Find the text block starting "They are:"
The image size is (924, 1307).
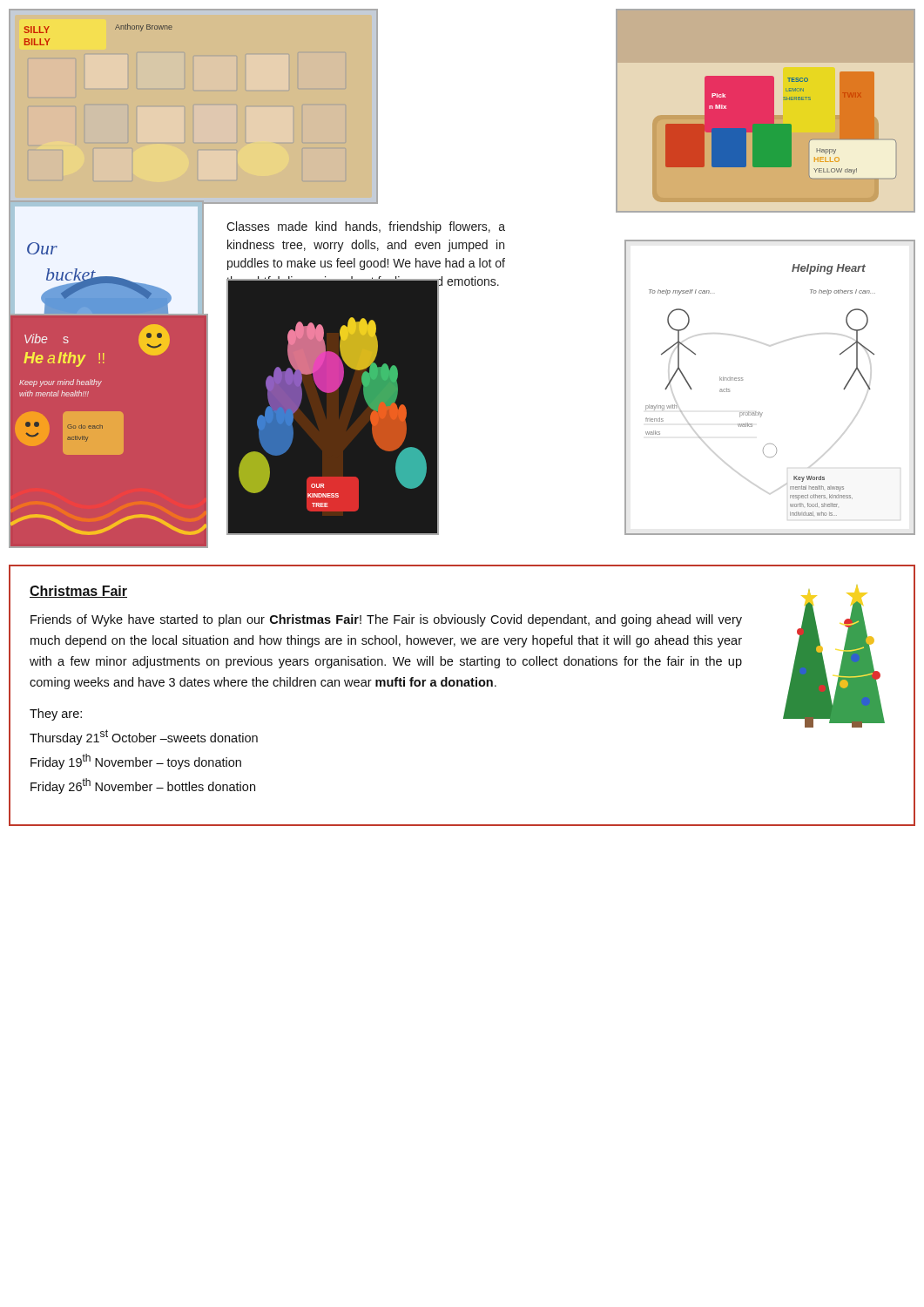click(56, 713)
